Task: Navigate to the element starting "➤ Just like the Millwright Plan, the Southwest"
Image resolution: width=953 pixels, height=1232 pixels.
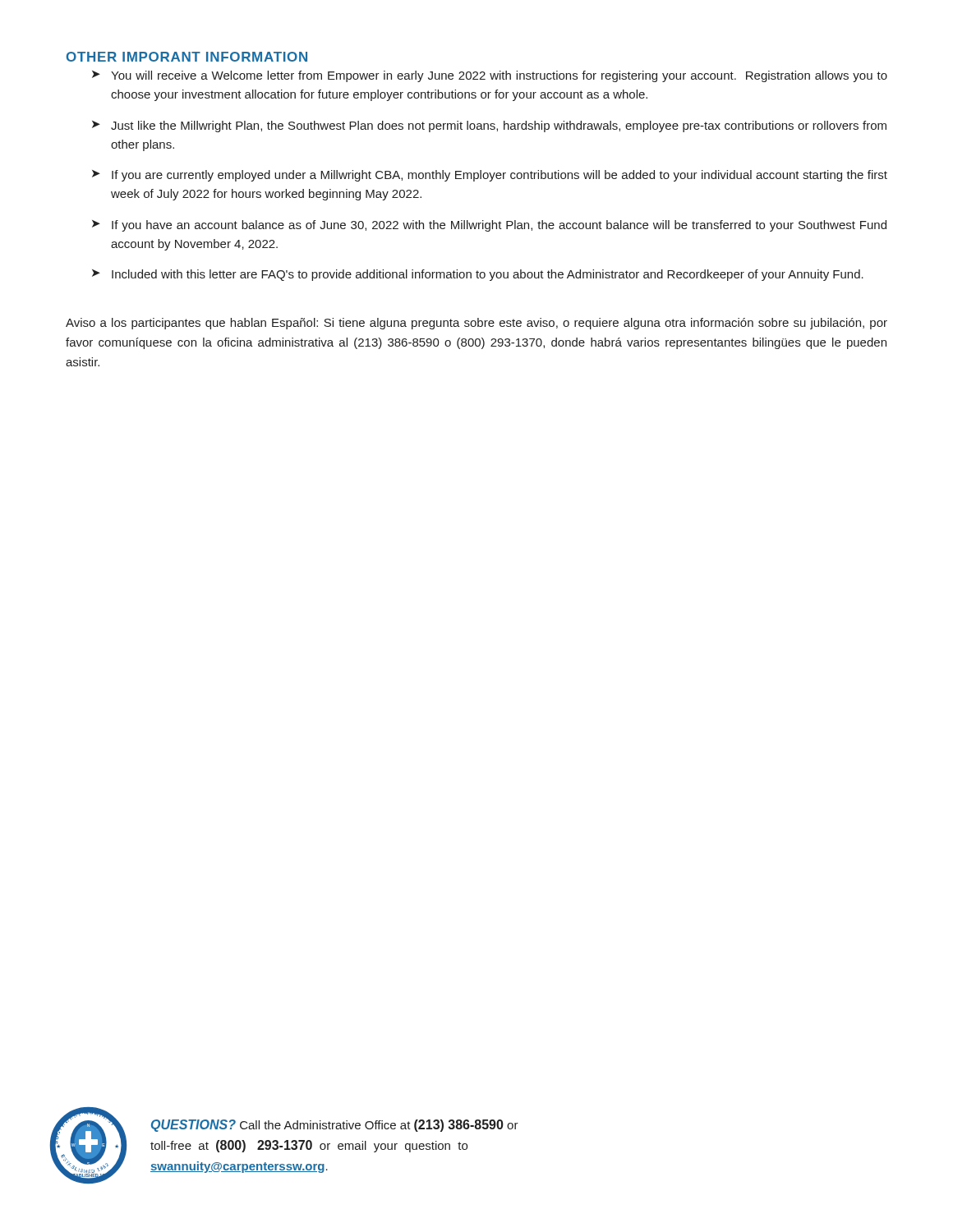Action: pos(489,135)
